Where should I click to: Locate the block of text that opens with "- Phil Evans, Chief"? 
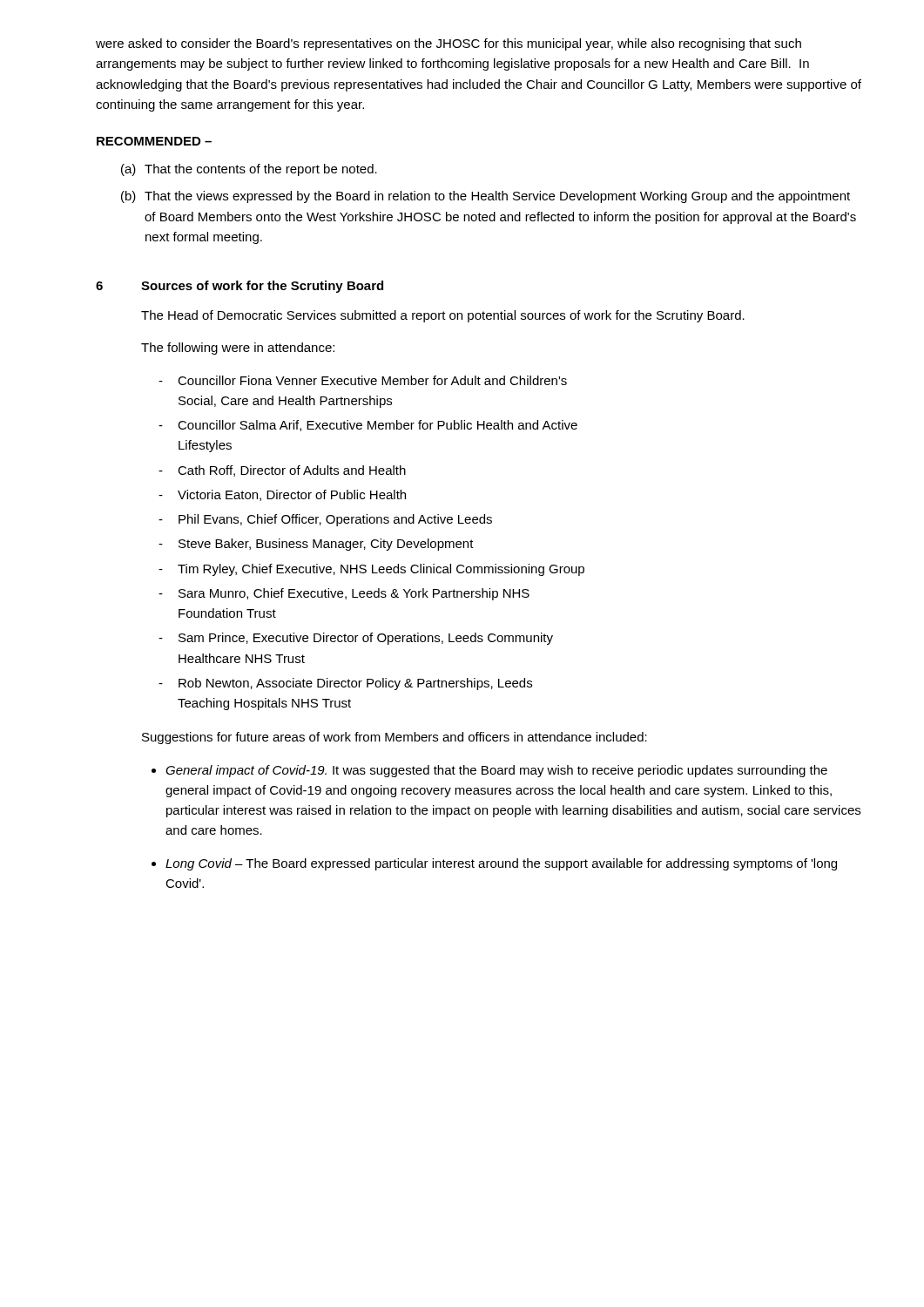pos(326,519)
